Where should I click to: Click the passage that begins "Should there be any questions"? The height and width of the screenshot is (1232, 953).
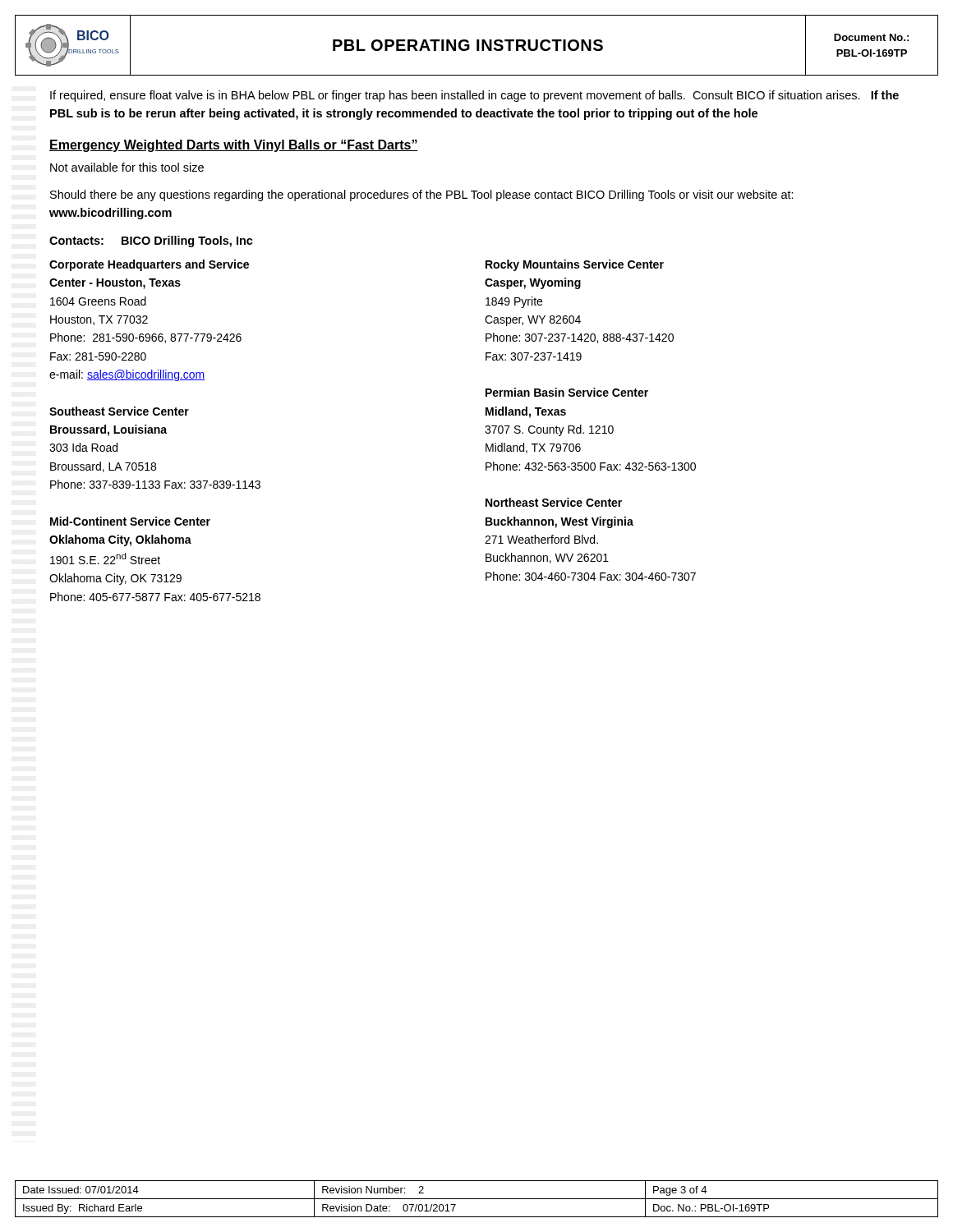click(x=425, y=204)
